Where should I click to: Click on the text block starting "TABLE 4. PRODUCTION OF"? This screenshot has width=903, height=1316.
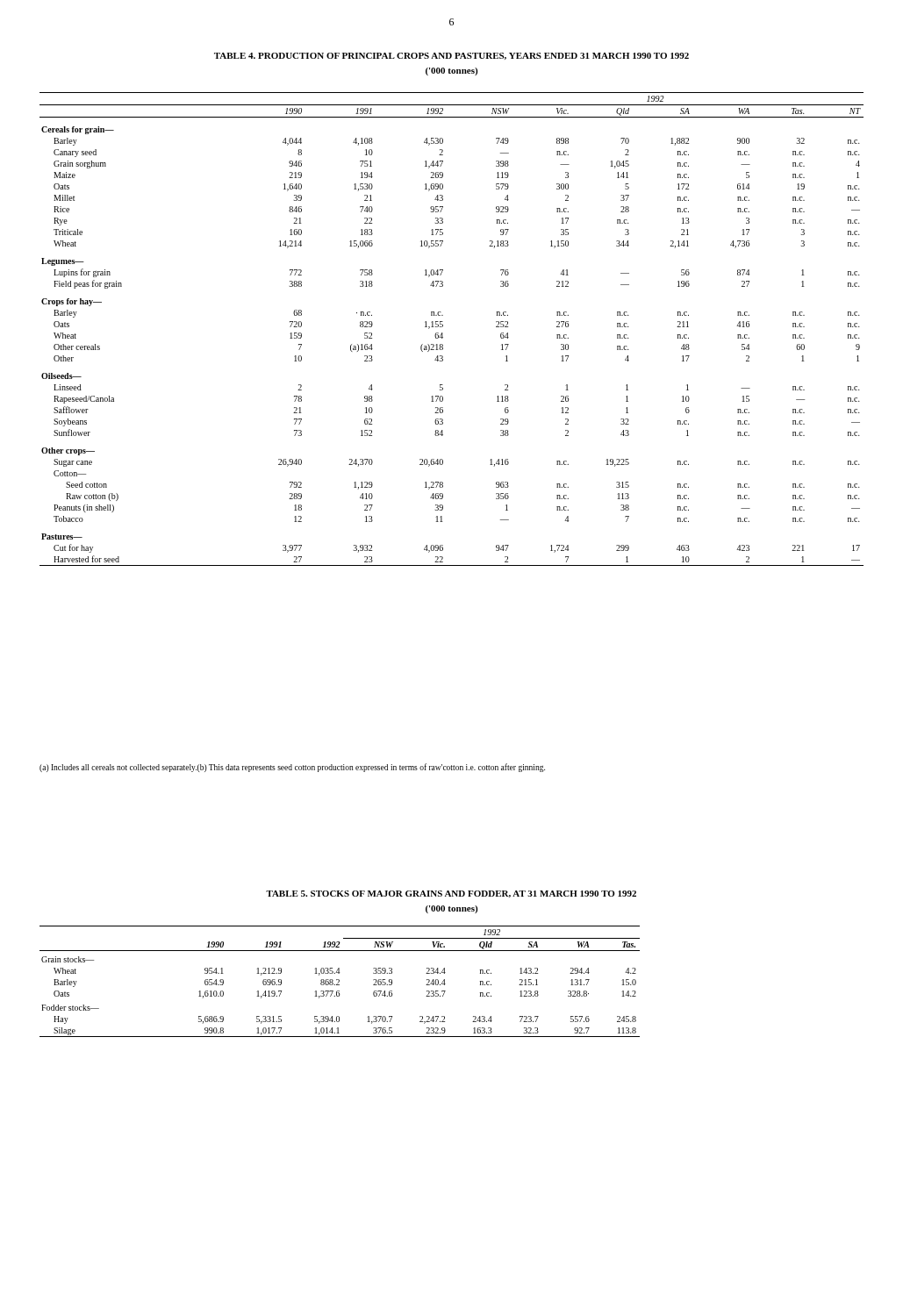coord(452,63)
